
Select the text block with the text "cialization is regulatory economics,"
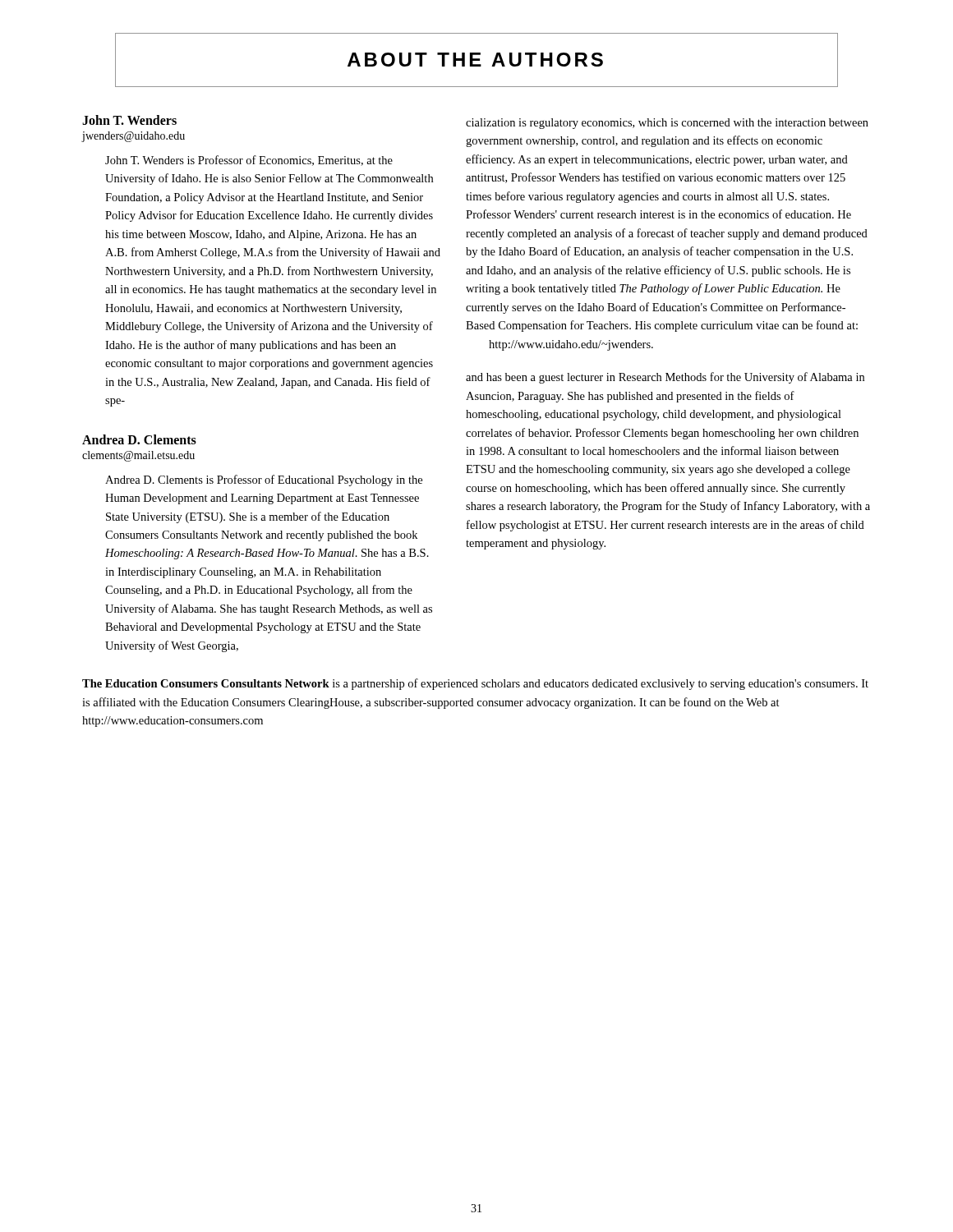668,233
